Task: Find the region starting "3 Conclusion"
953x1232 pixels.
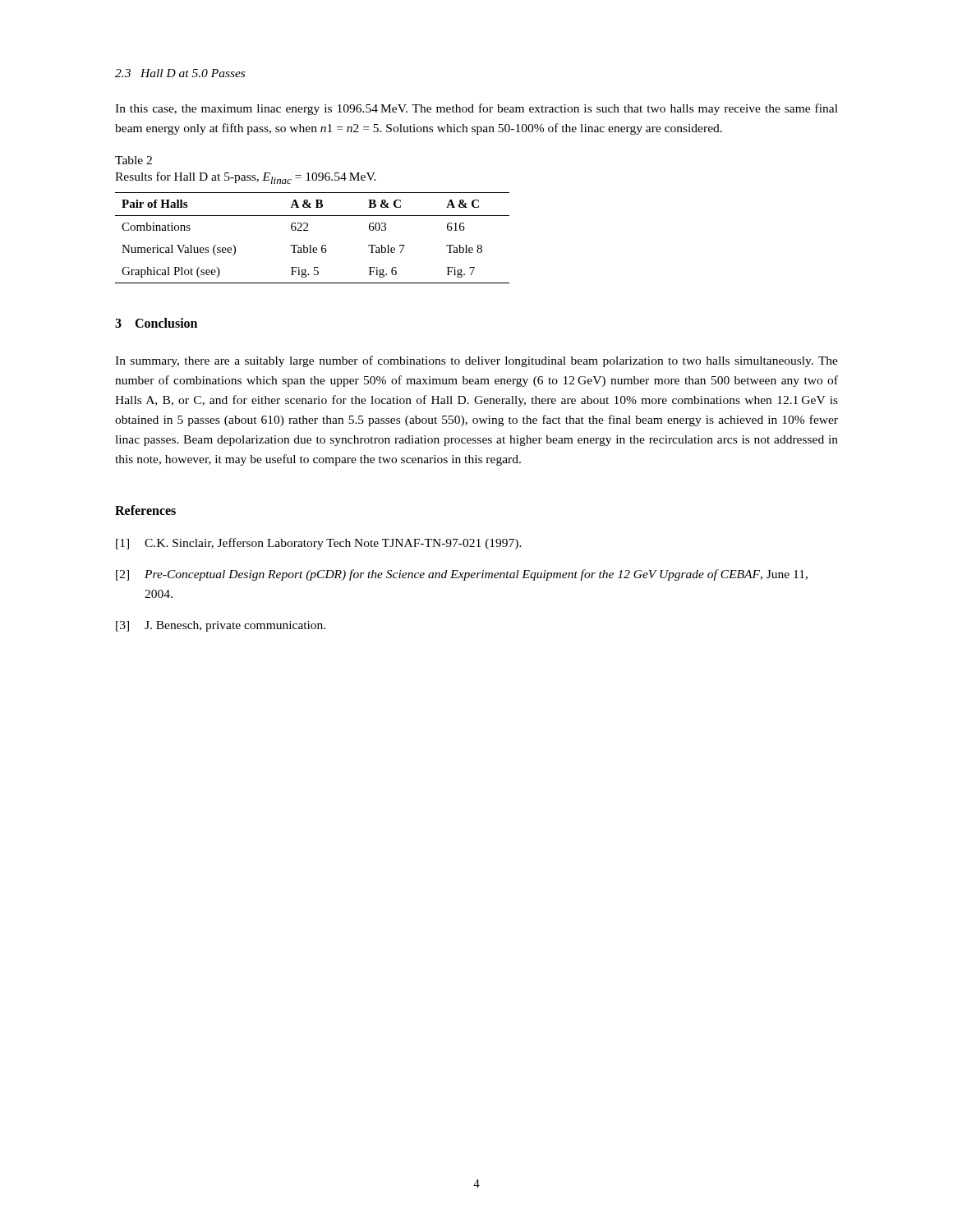Action: click(156, 323)
